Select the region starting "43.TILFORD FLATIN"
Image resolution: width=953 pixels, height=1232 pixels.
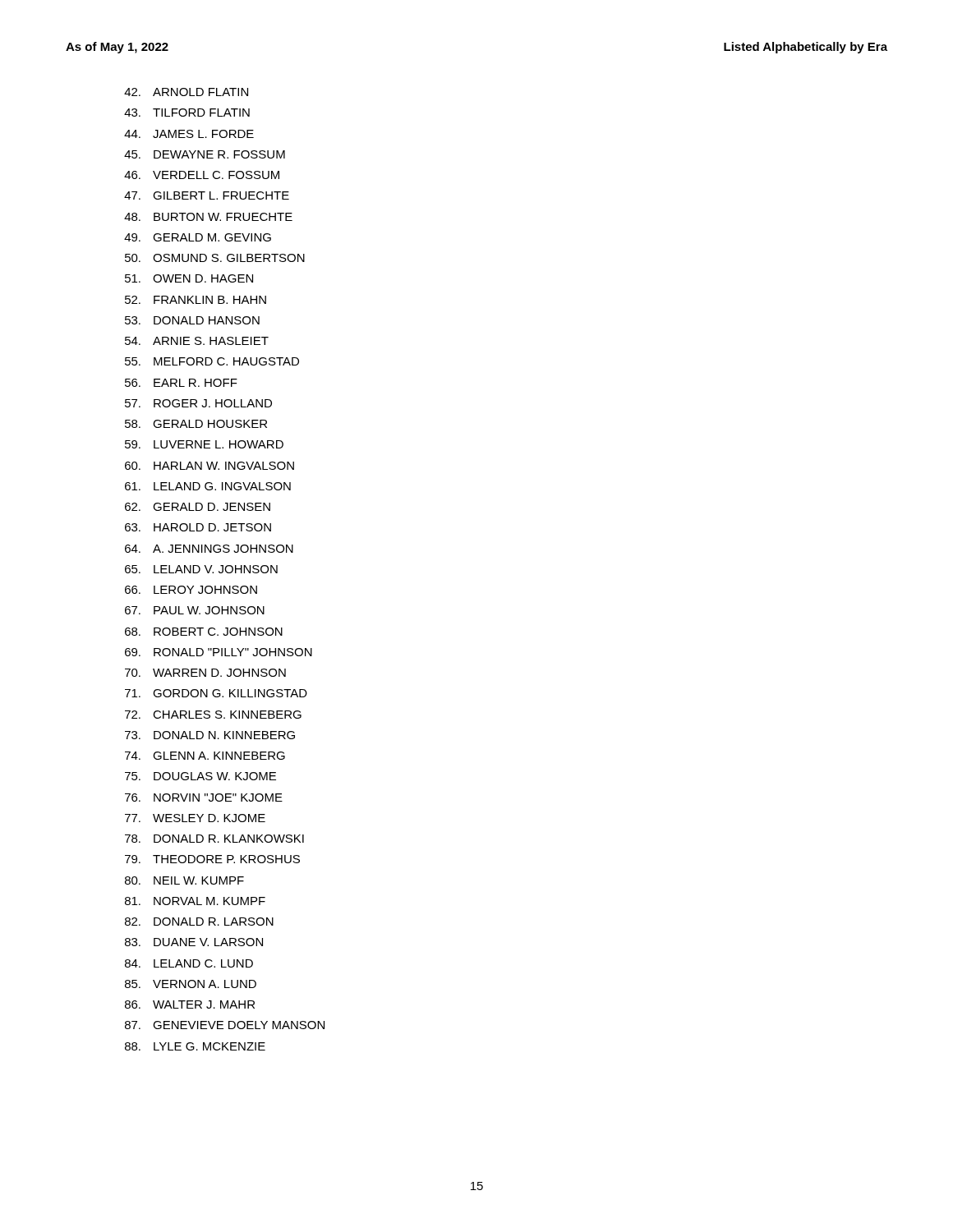click(187, 113)
